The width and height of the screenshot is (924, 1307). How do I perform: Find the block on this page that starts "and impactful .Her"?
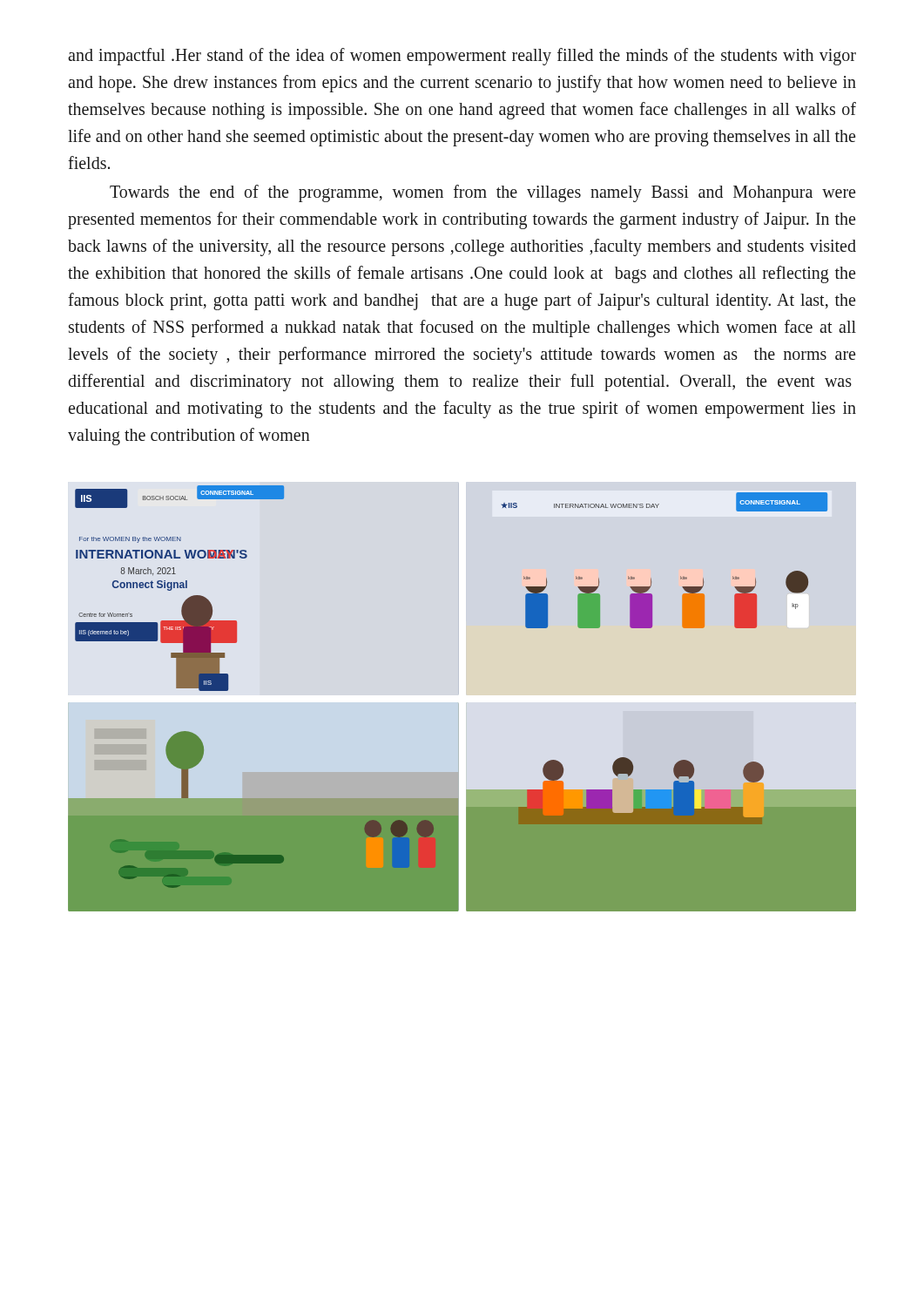click(x=462, y=245)
